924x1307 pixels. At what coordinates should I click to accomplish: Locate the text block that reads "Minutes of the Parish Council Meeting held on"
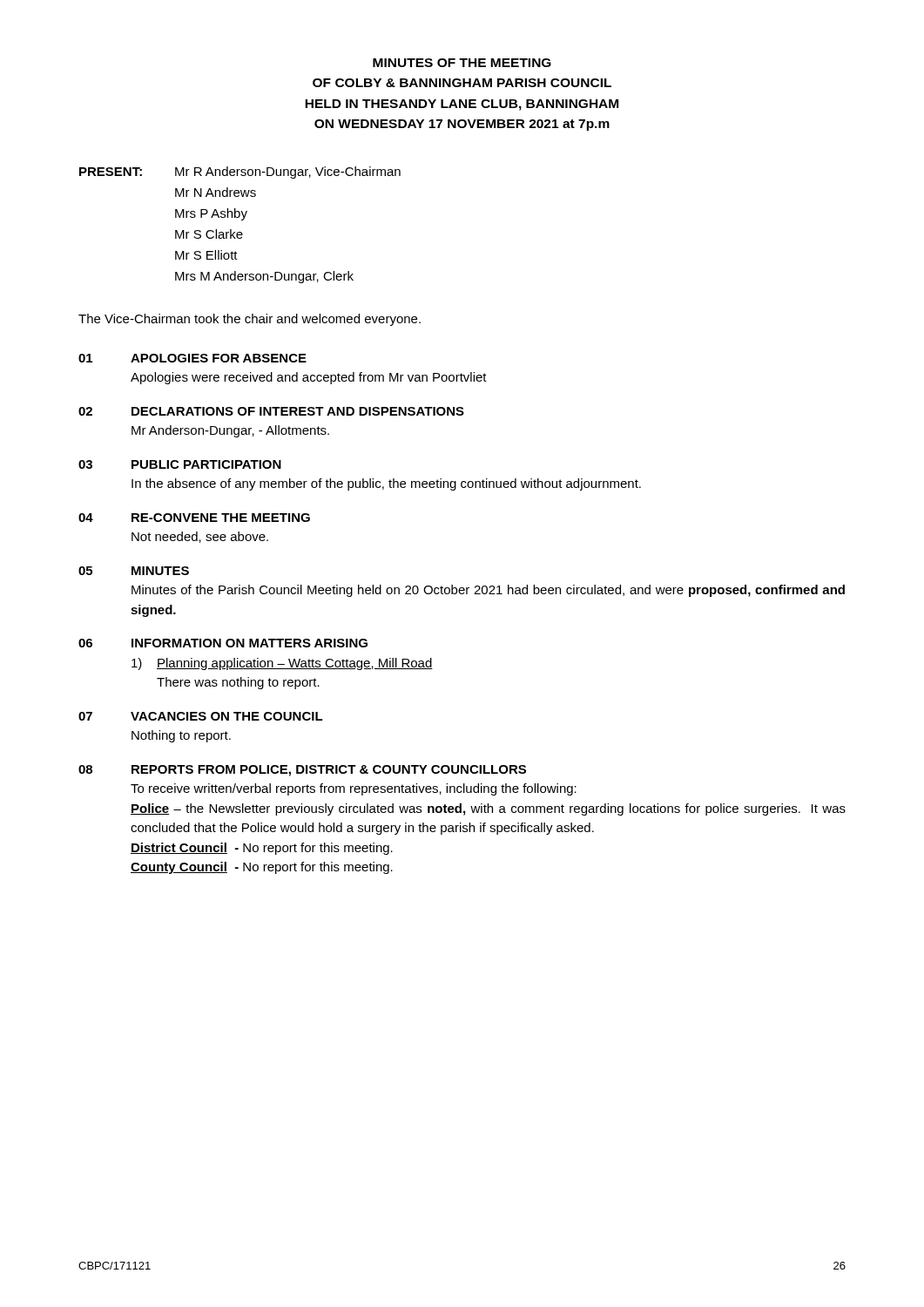click(x=488, y=599)
